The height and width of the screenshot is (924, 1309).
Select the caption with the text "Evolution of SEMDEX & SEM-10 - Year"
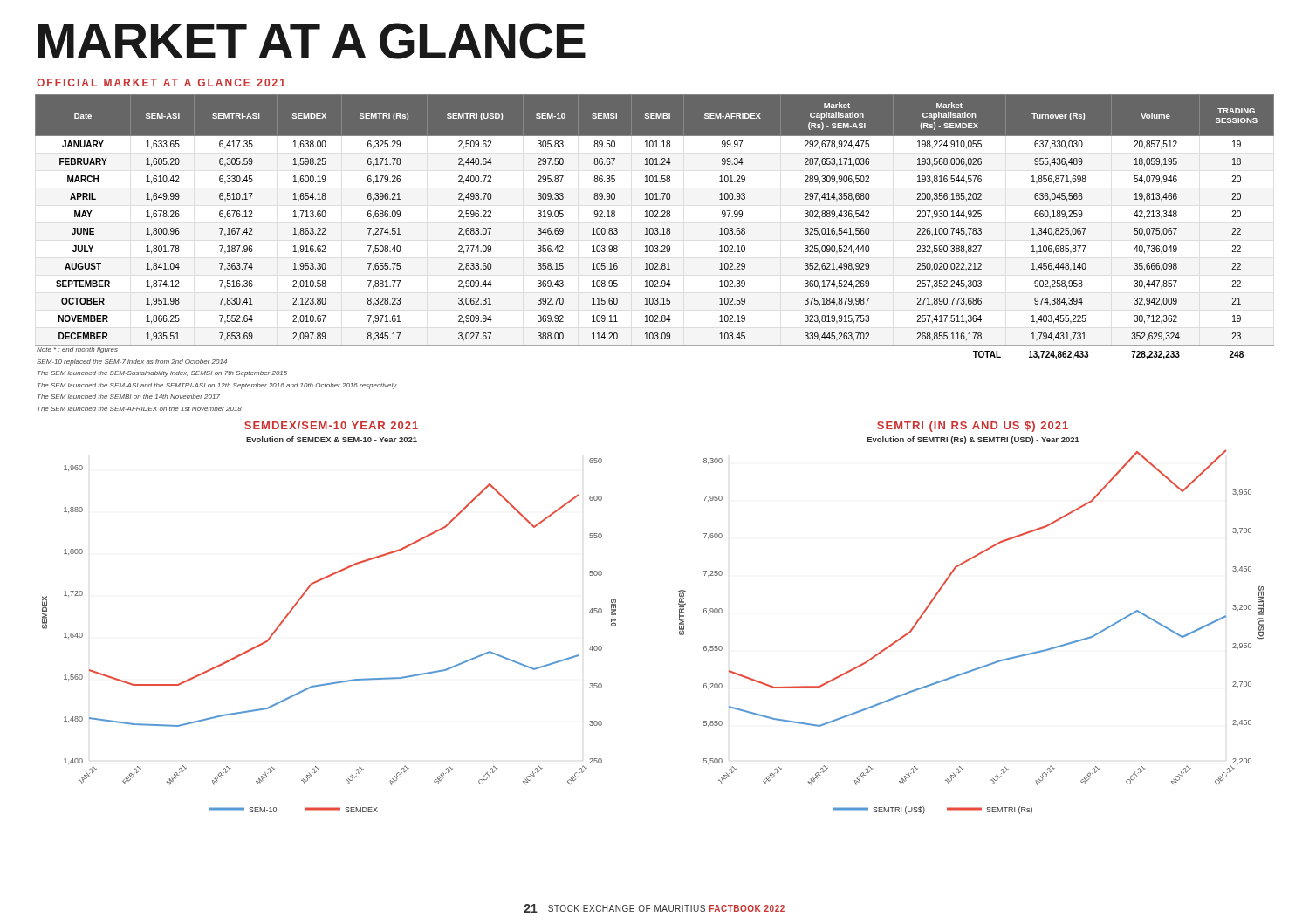click(x=332, y=439)
